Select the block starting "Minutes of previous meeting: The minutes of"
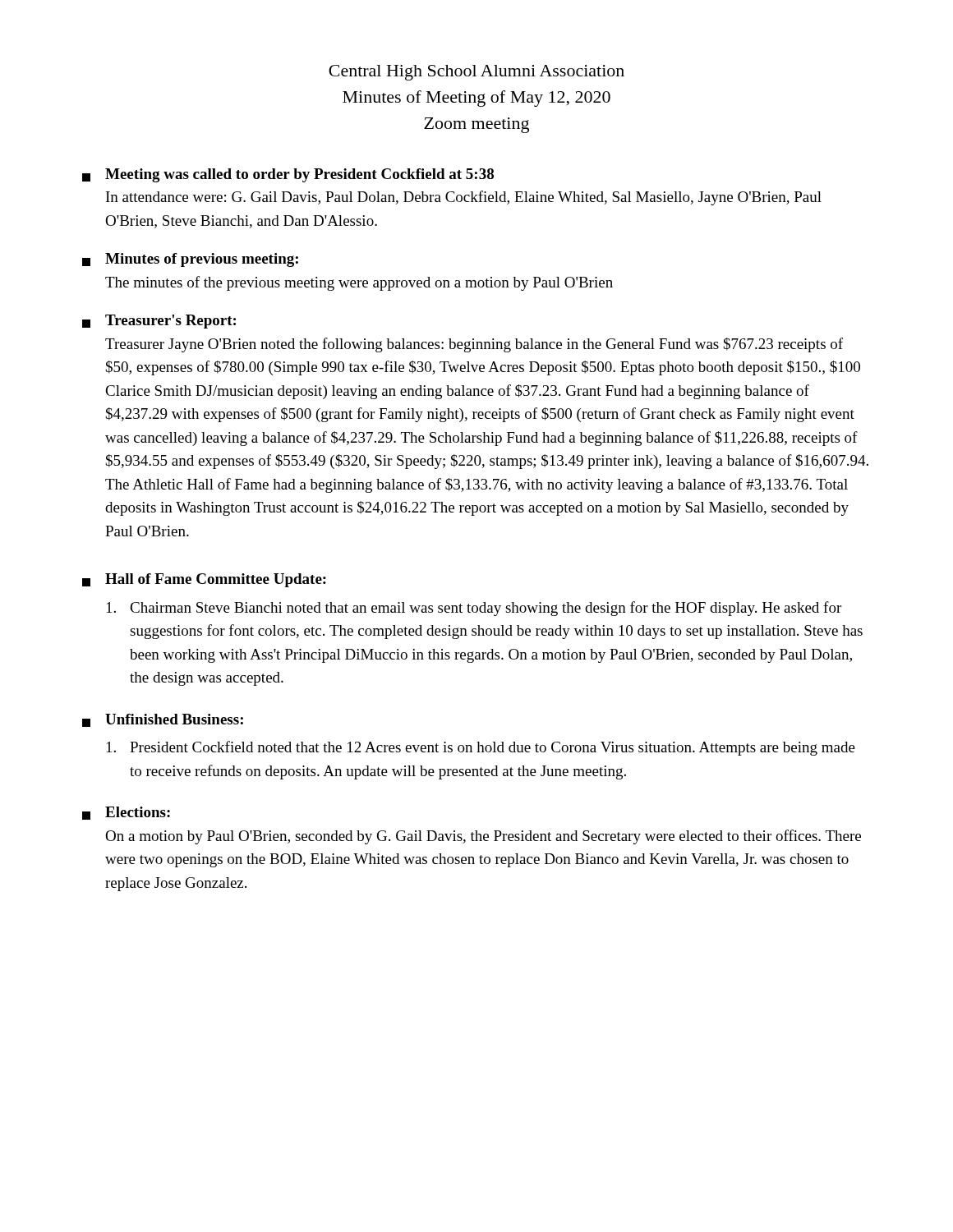The width and height of the screenshot is (953, 1232). point(476,271)
